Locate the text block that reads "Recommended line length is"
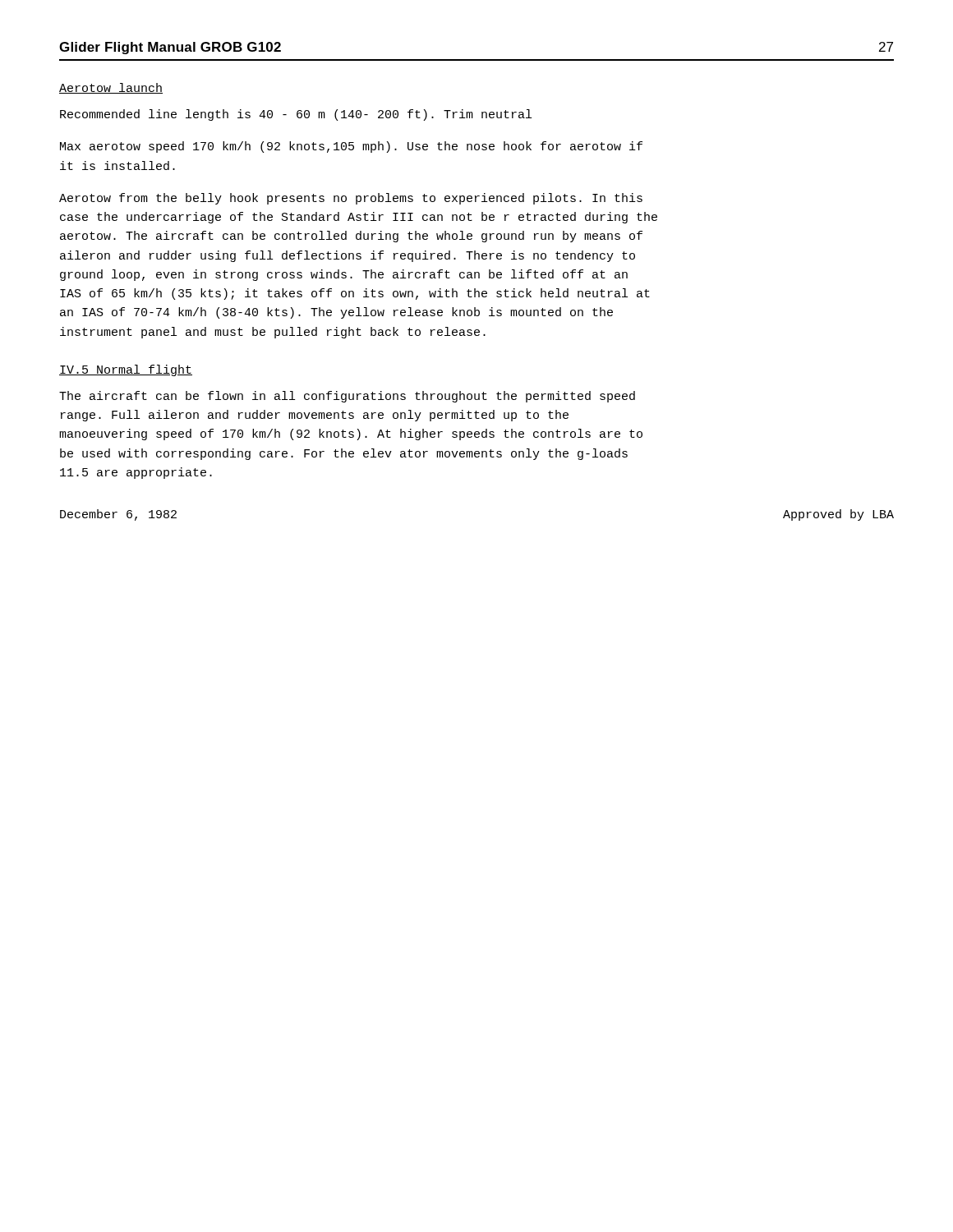The width and height of the screenshot is (953, 1232). tap(296, 115)
